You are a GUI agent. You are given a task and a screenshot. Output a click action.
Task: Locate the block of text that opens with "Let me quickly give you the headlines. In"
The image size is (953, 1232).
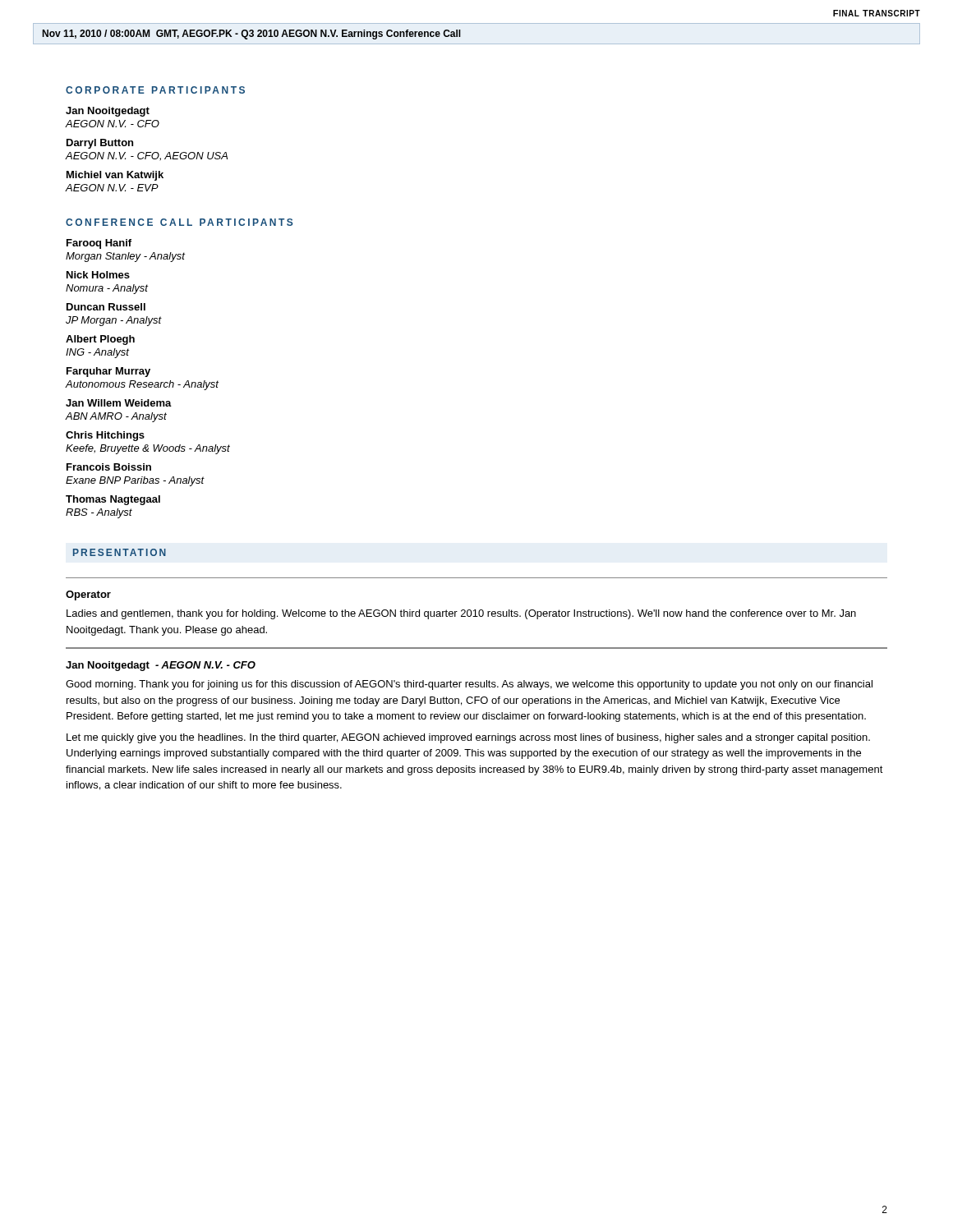(474, 761)
